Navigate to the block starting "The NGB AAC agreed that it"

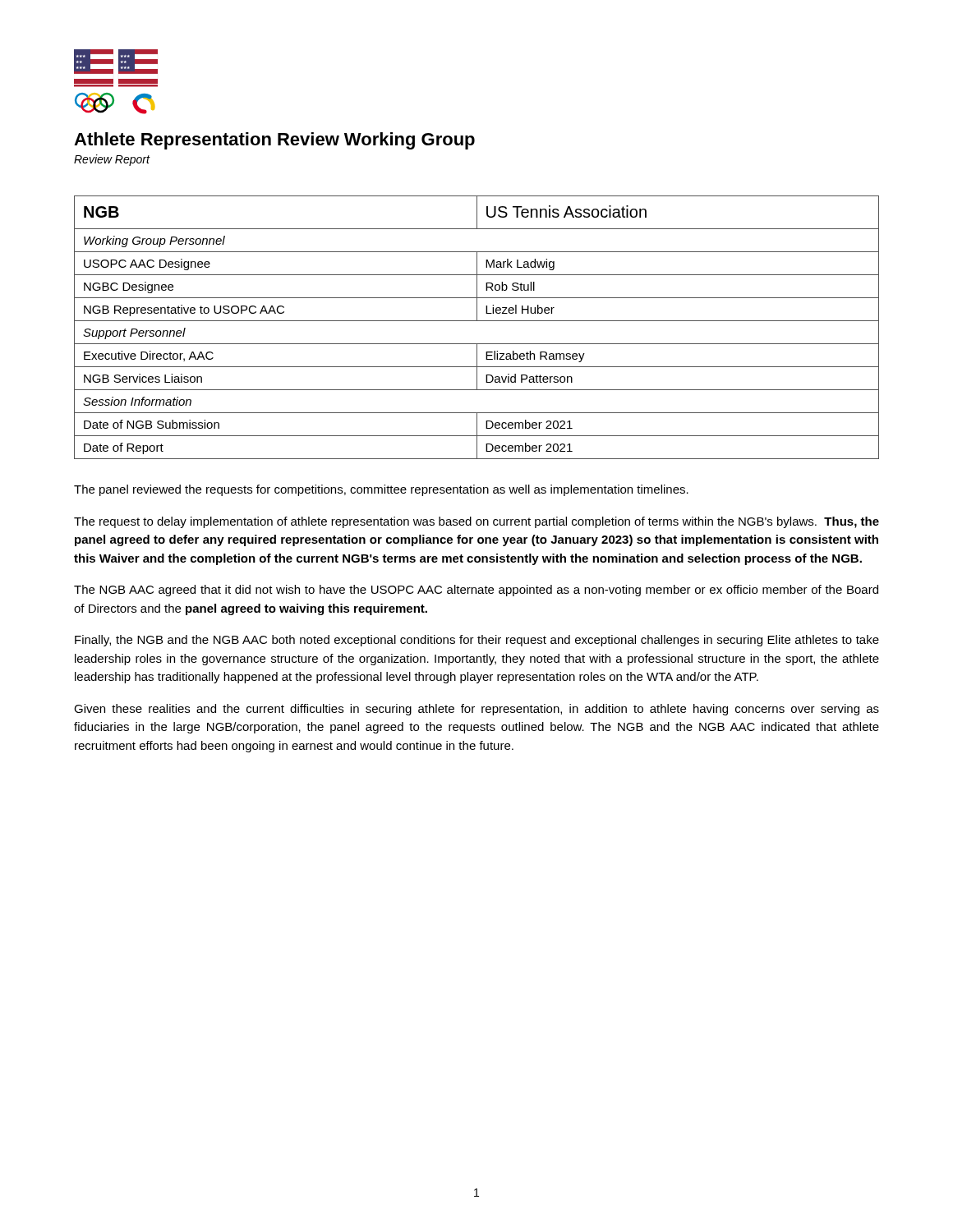click(x=476, y=599)
